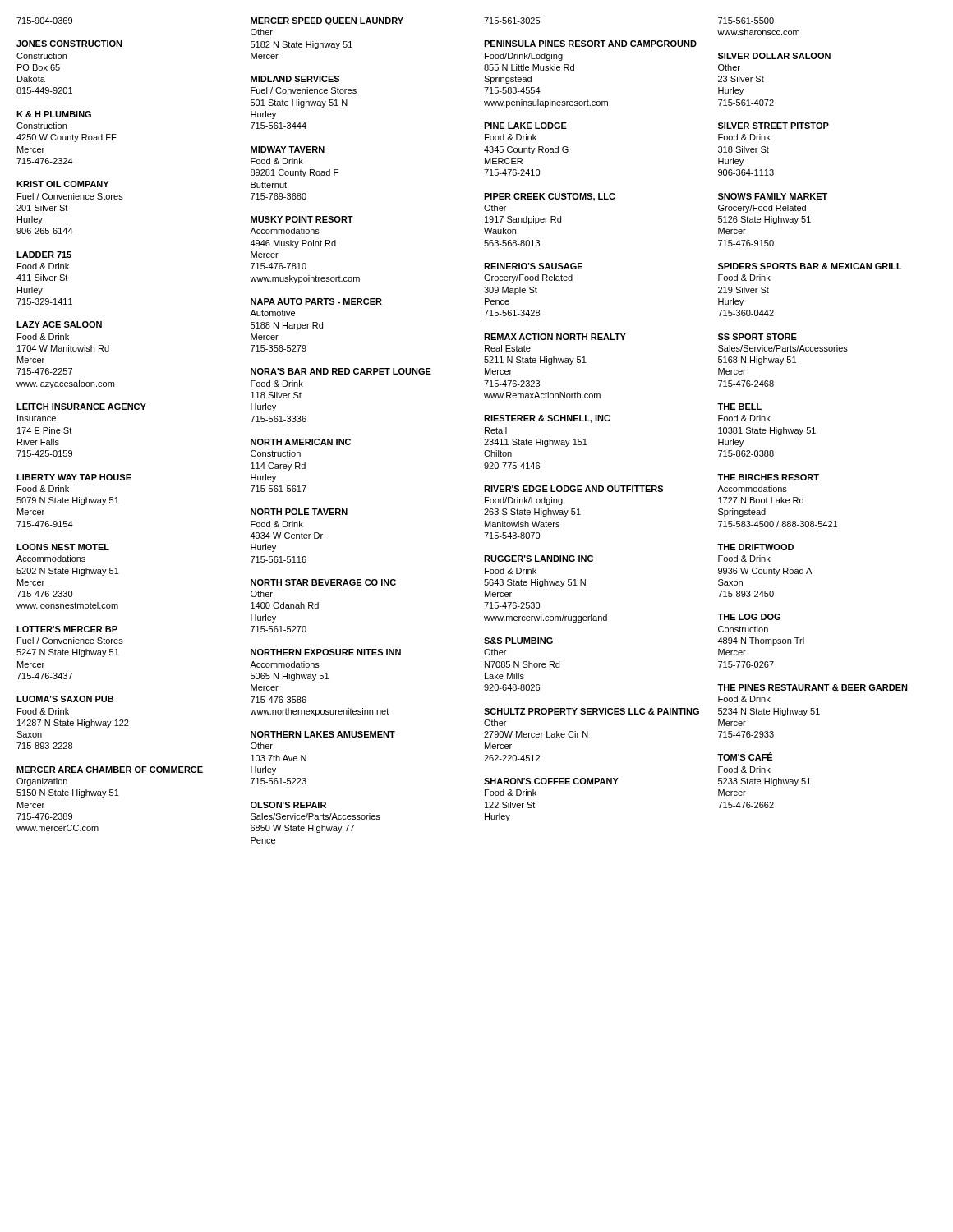Locate the region starting "SILVER STREET PITSTOP Food & Drink318 Silver StHurley906-364-1113"
The width and height of the screenshot is (953, 1232).
coord(773,126)
